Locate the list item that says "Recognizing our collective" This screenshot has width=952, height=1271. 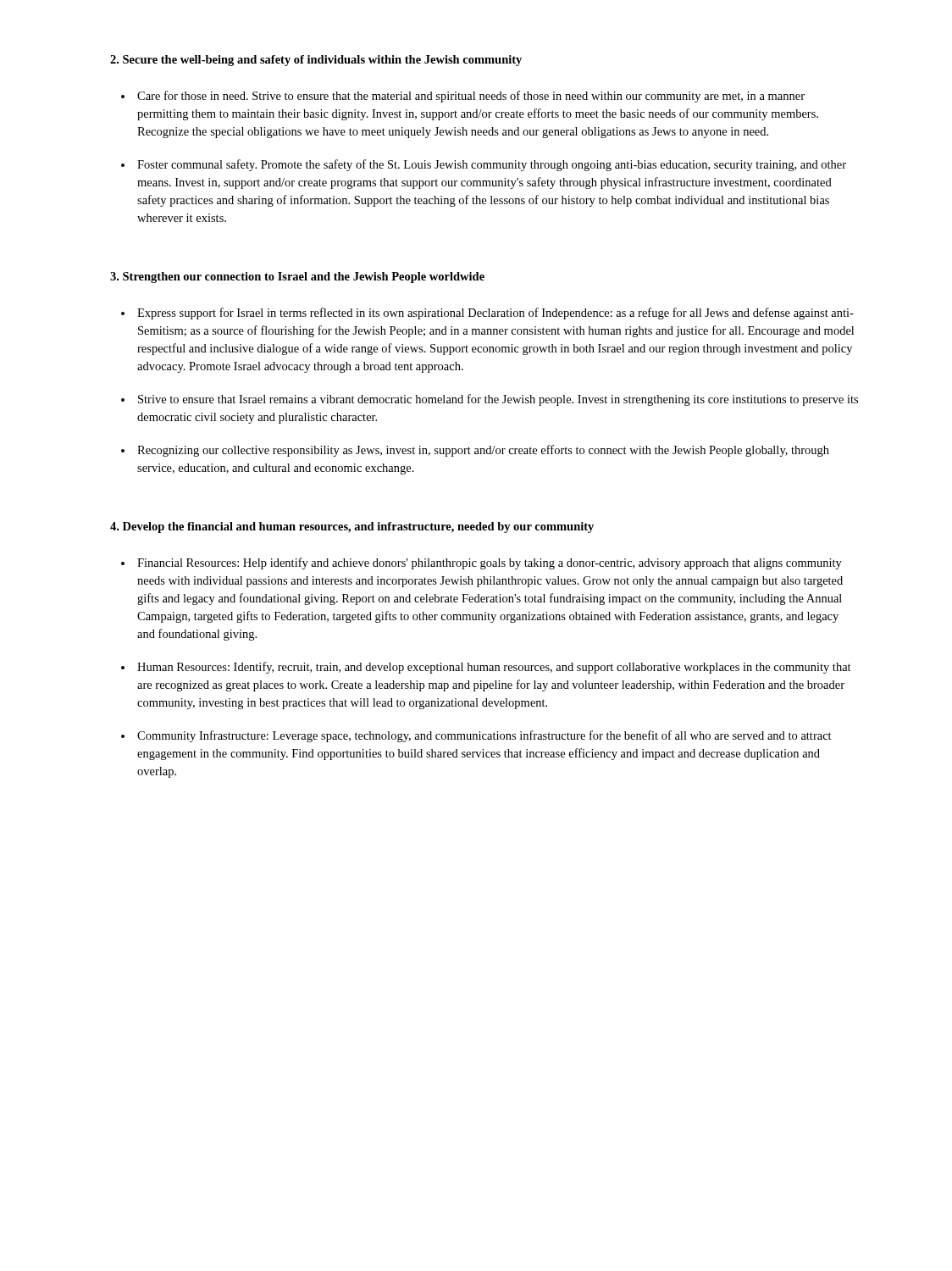pyautogui.click(x=483, y=459)
